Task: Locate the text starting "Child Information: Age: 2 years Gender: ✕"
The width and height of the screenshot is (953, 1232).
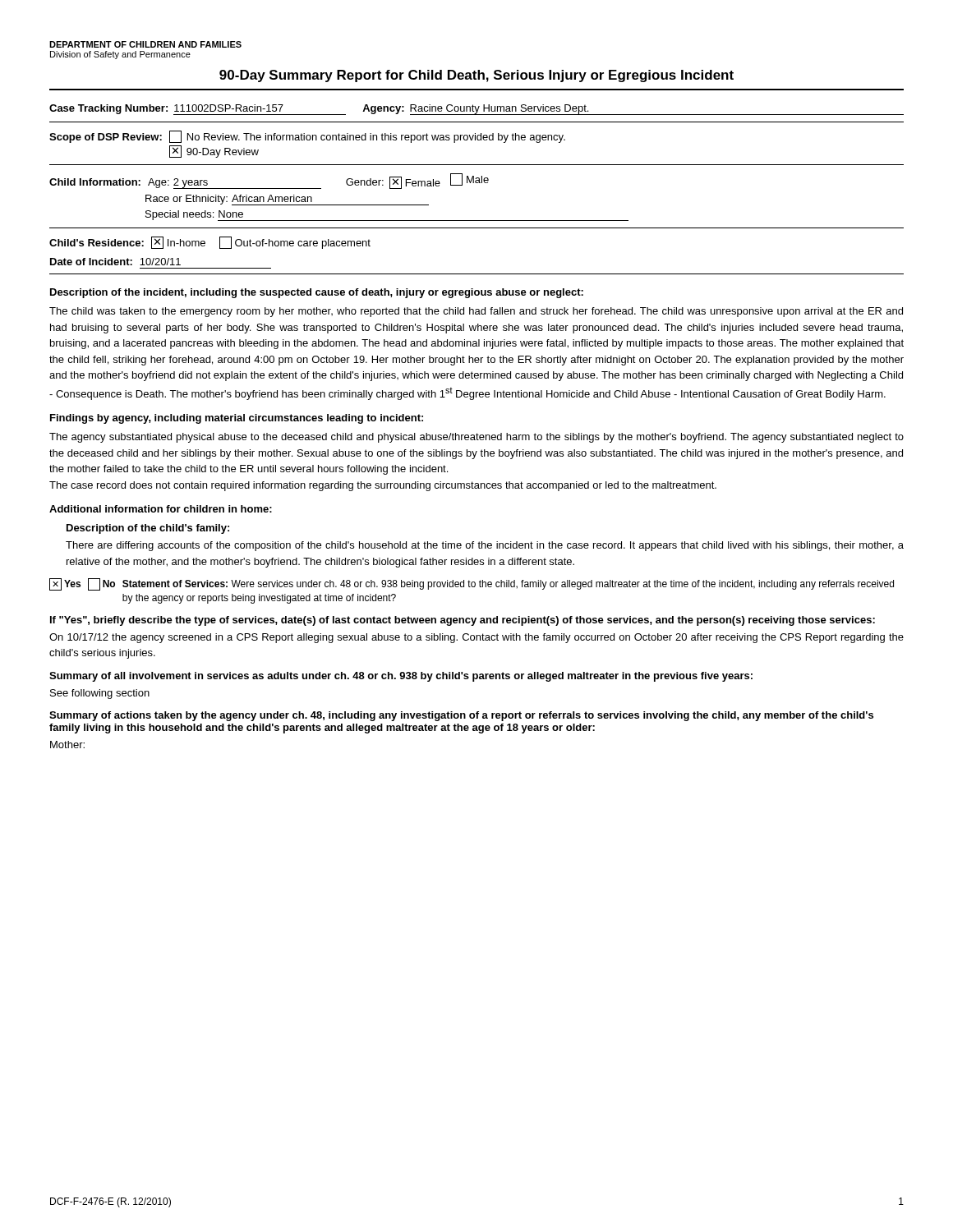Action: click(153, 181)
